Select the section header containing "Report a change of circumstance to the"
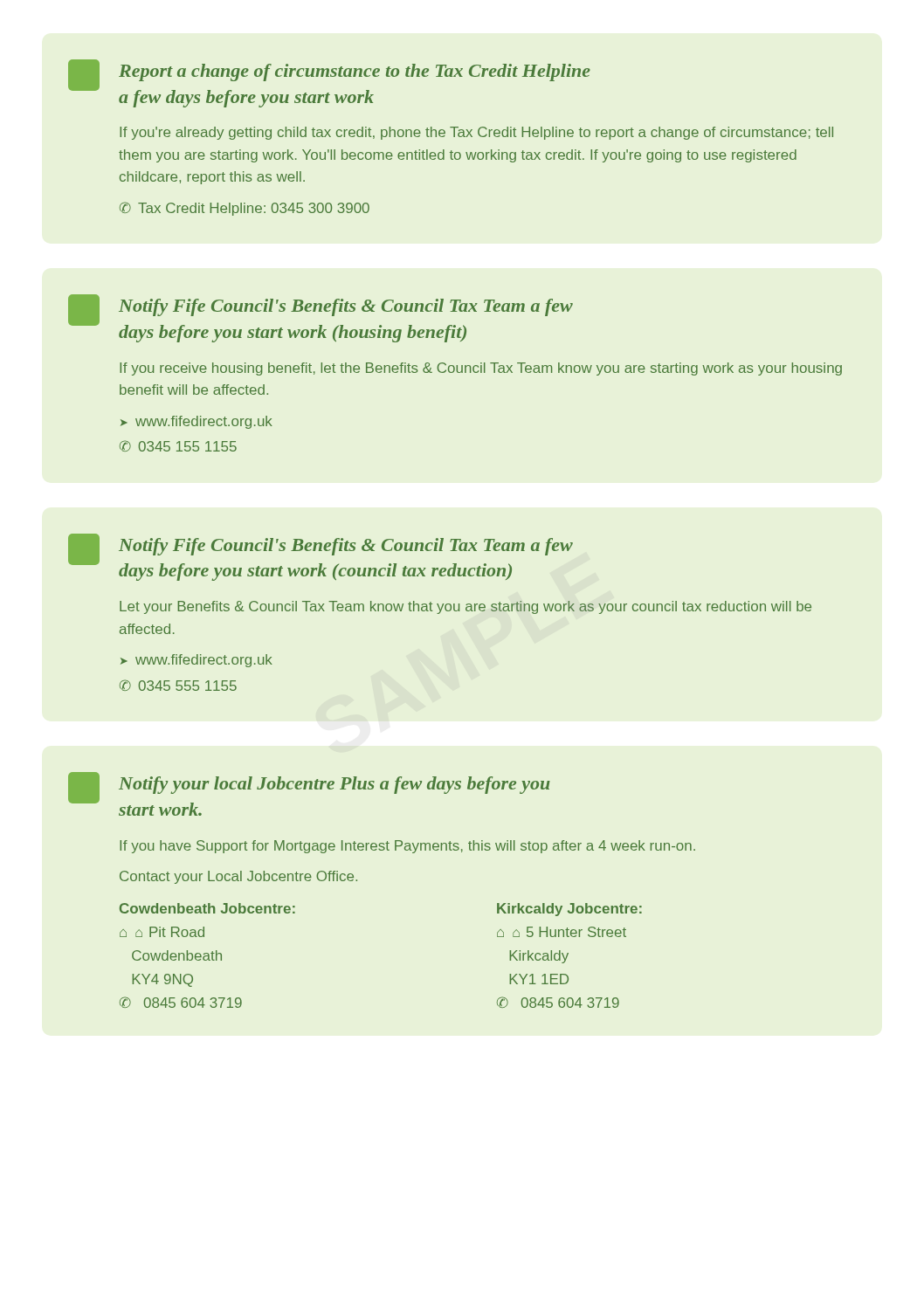This screenshot has height=1310, width=924. [x=355, y=83]
